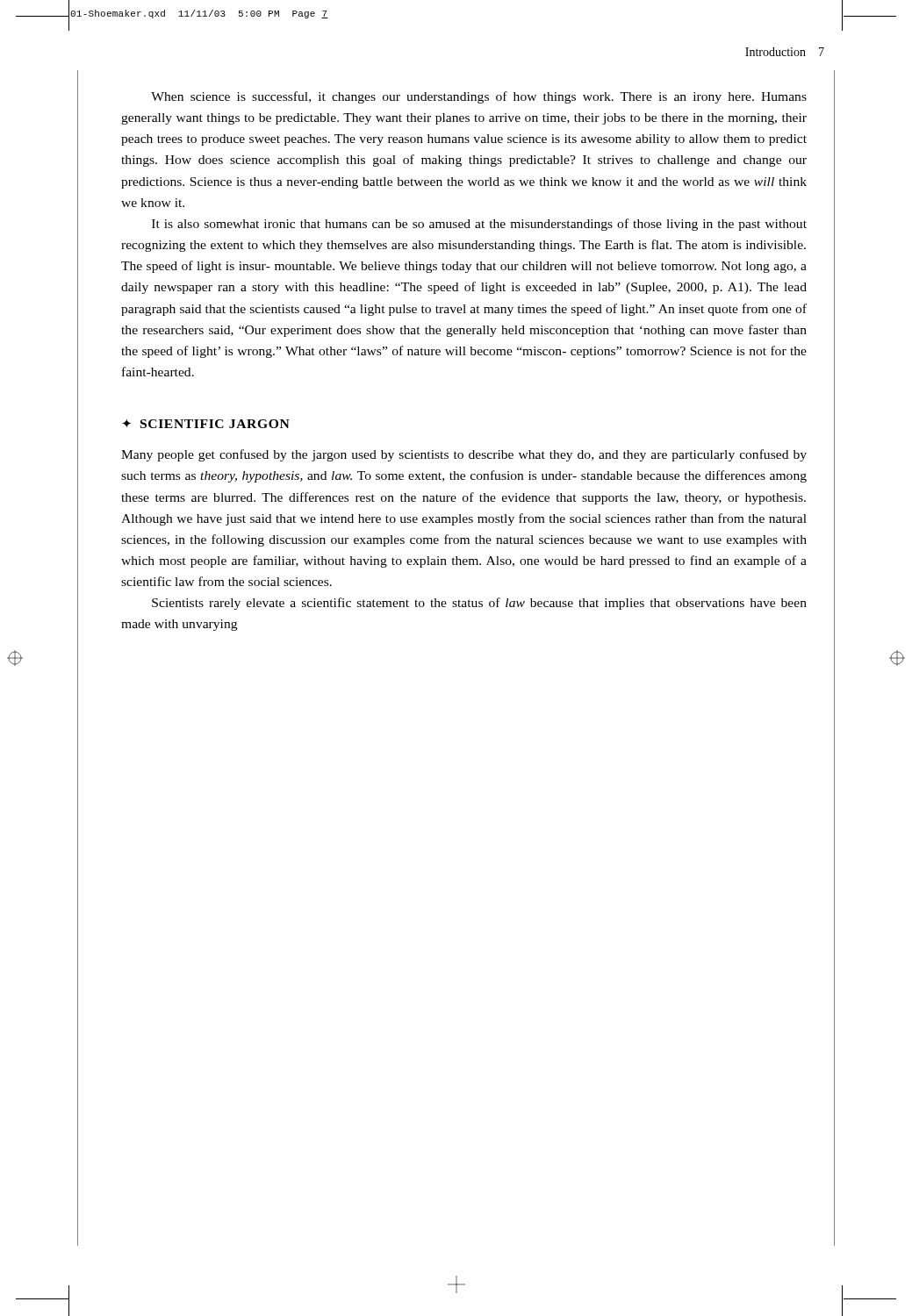This screenshot has height=1316, width=912.
Task: Find the block on this page that starts "Many people get confused by"
Action: 464,539
